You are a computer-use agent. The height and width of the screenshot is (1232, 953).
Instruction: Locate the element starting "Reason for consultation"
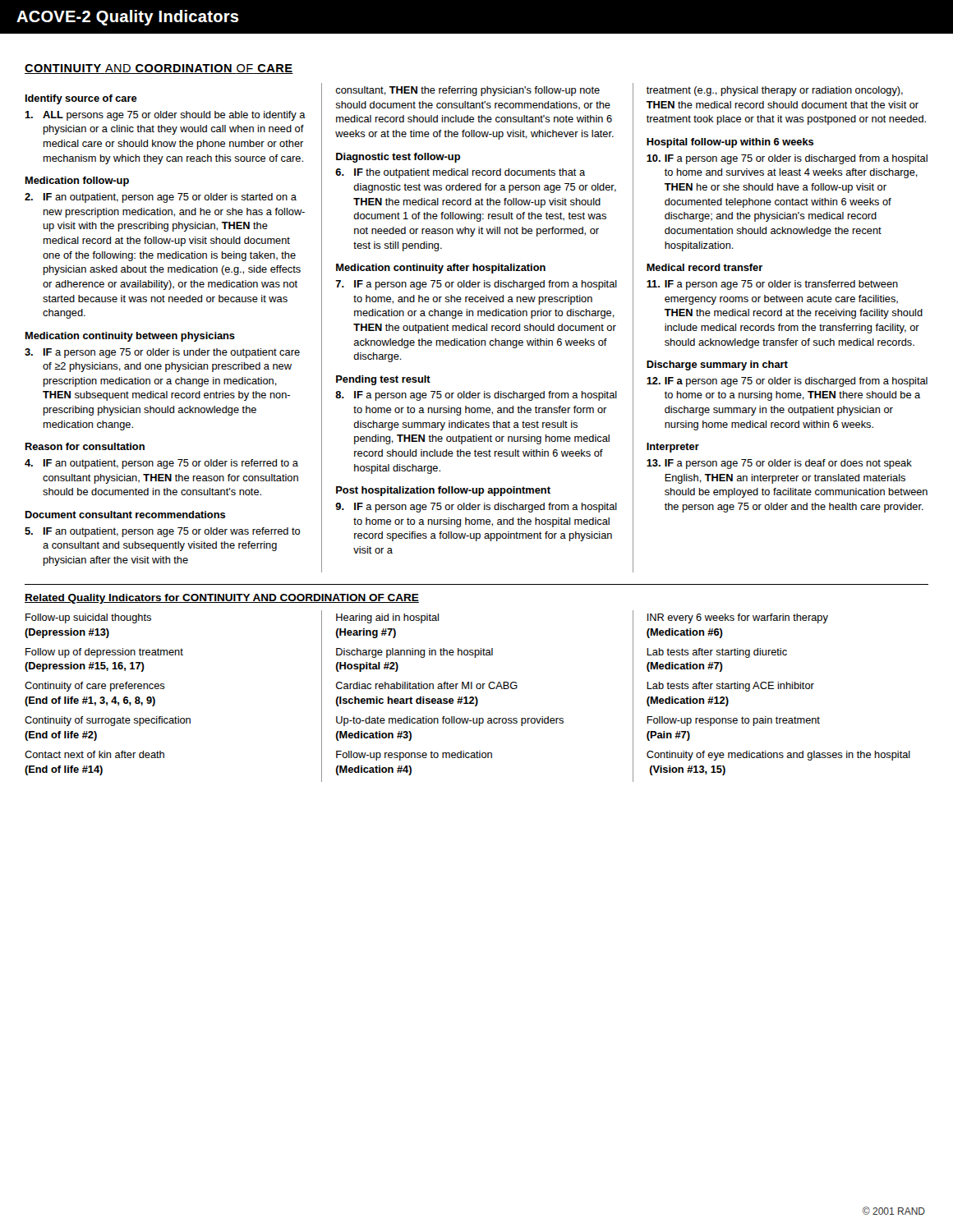pos(85,447)
